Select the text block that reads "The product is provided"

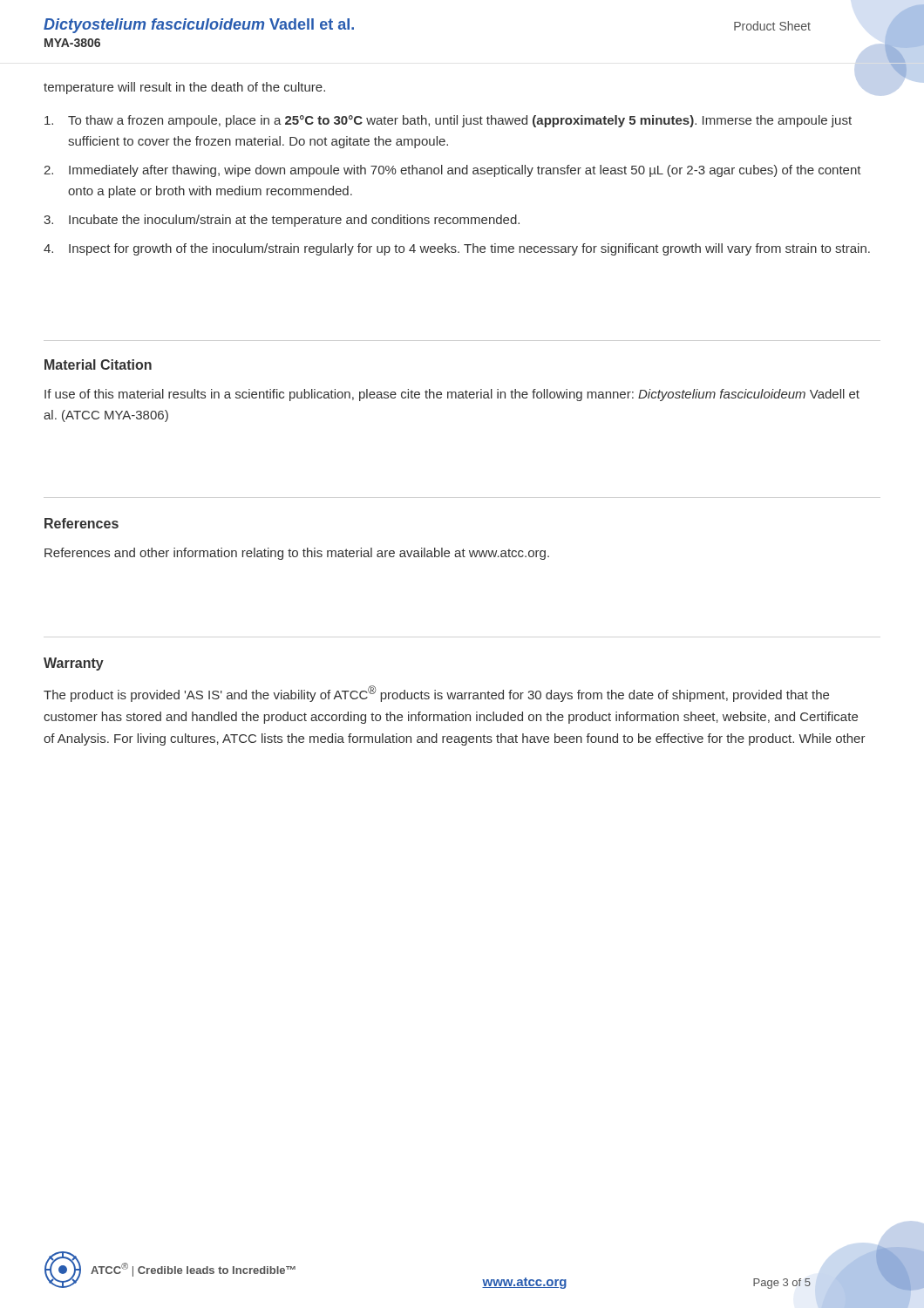pyautogui.click(x=454, y=715)
